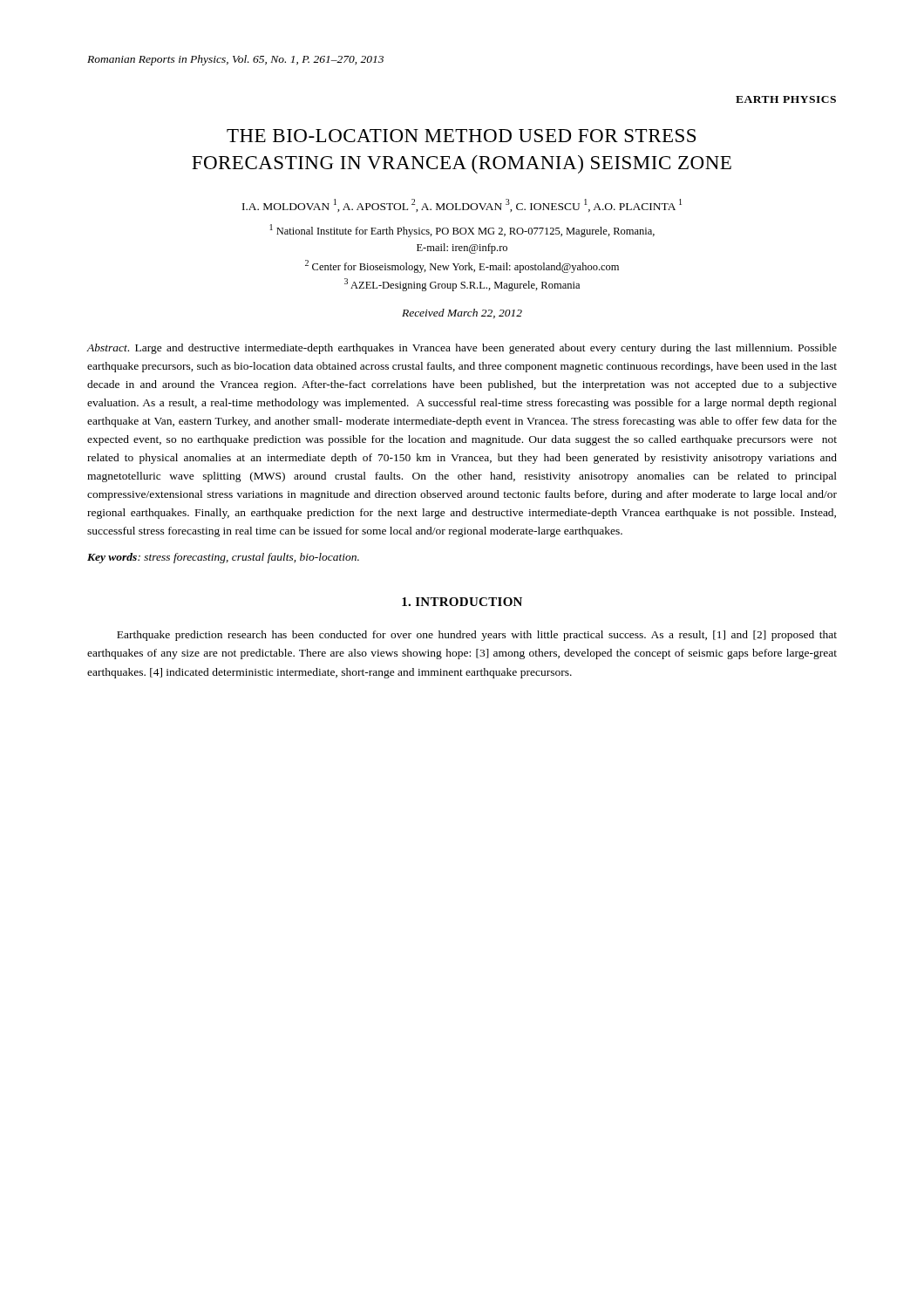The height and width of the screenshot is (1308, 924).
Task: Where is the passage that starts "Key words: stress forecasting, crustal faults,"?
Action: tap(224, 557)
